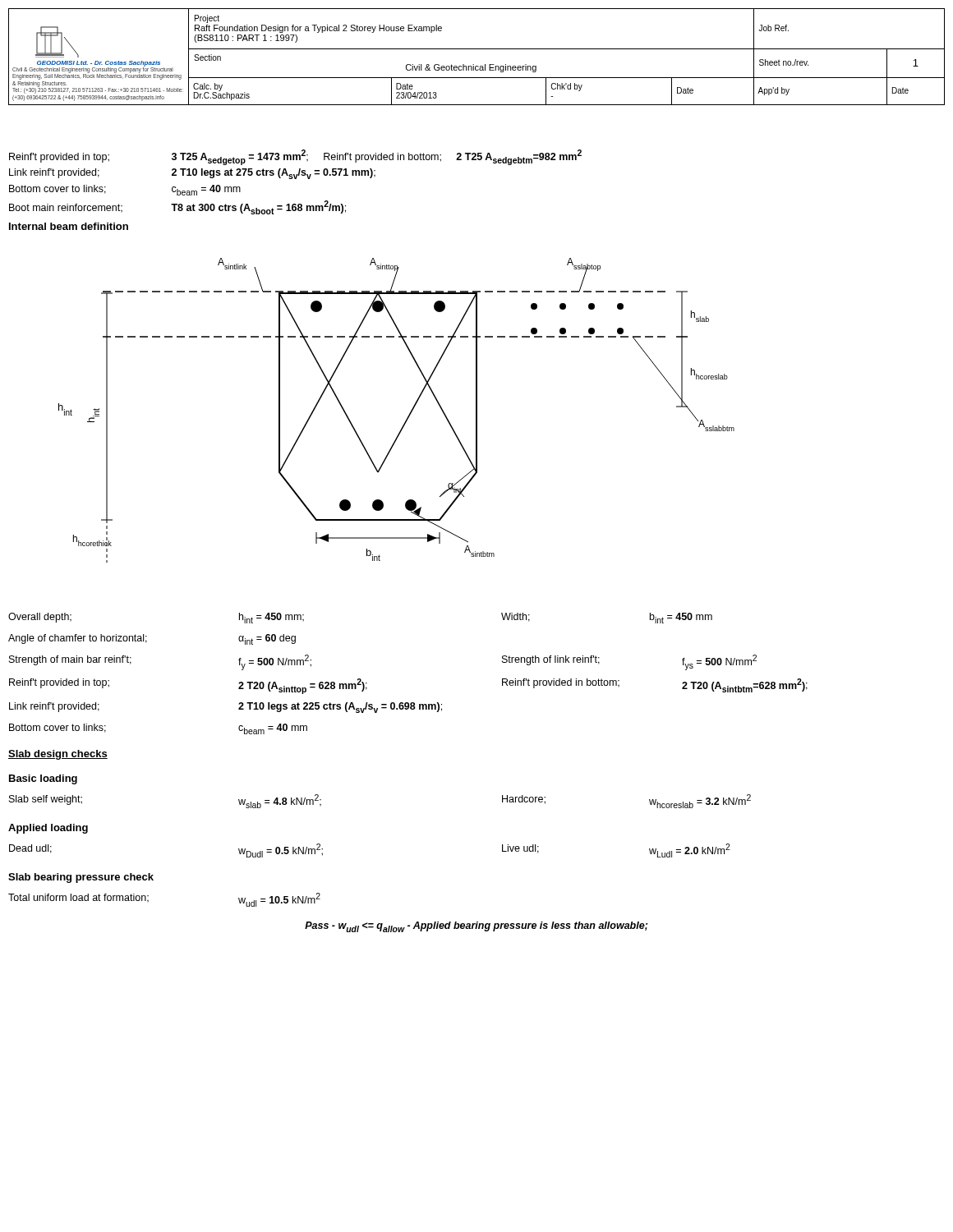Locate the engineering diagram
The height and width of the screenshot is (1232, 953).
(x=476, y=419)
